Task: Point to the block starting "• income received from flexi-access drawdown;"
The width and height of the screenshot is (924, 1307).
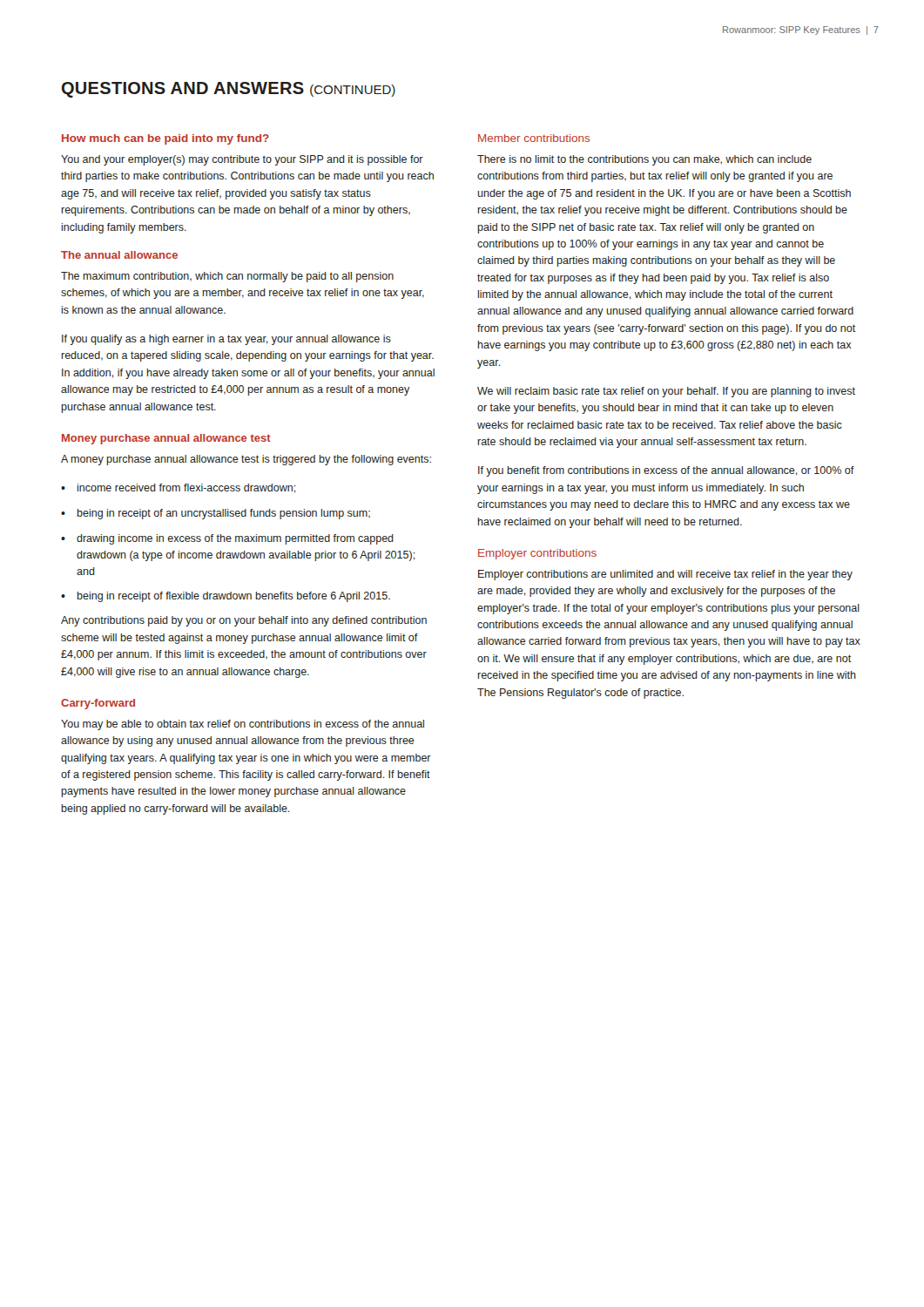Action: click(x=248, y=489)
